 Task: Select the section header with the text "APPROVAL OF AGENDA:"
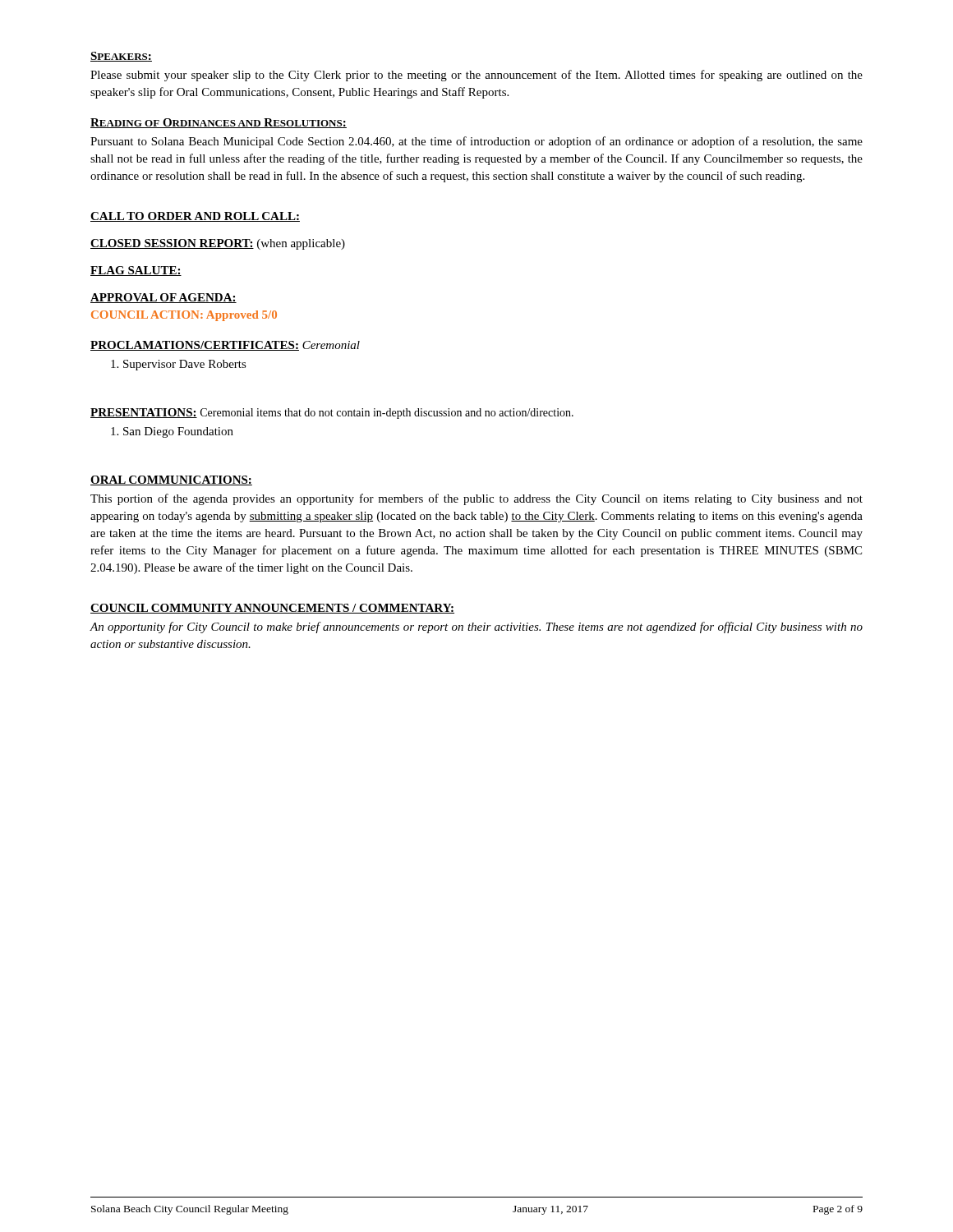pyautogui.click(x=163, y=297)
